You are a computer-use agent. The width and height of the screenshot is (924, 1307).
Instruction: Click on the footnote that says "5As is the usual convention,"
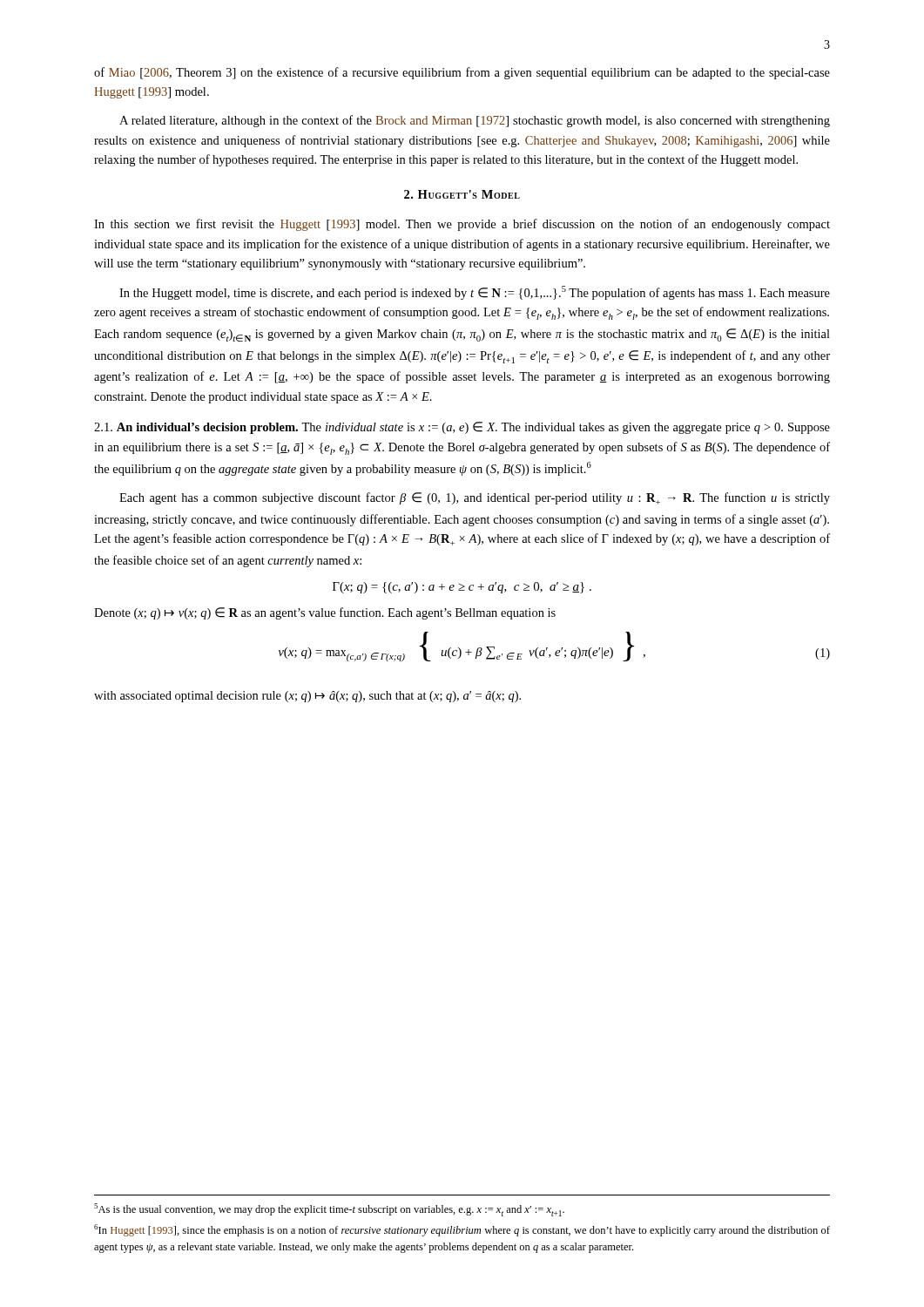(x=329, y=1209)
